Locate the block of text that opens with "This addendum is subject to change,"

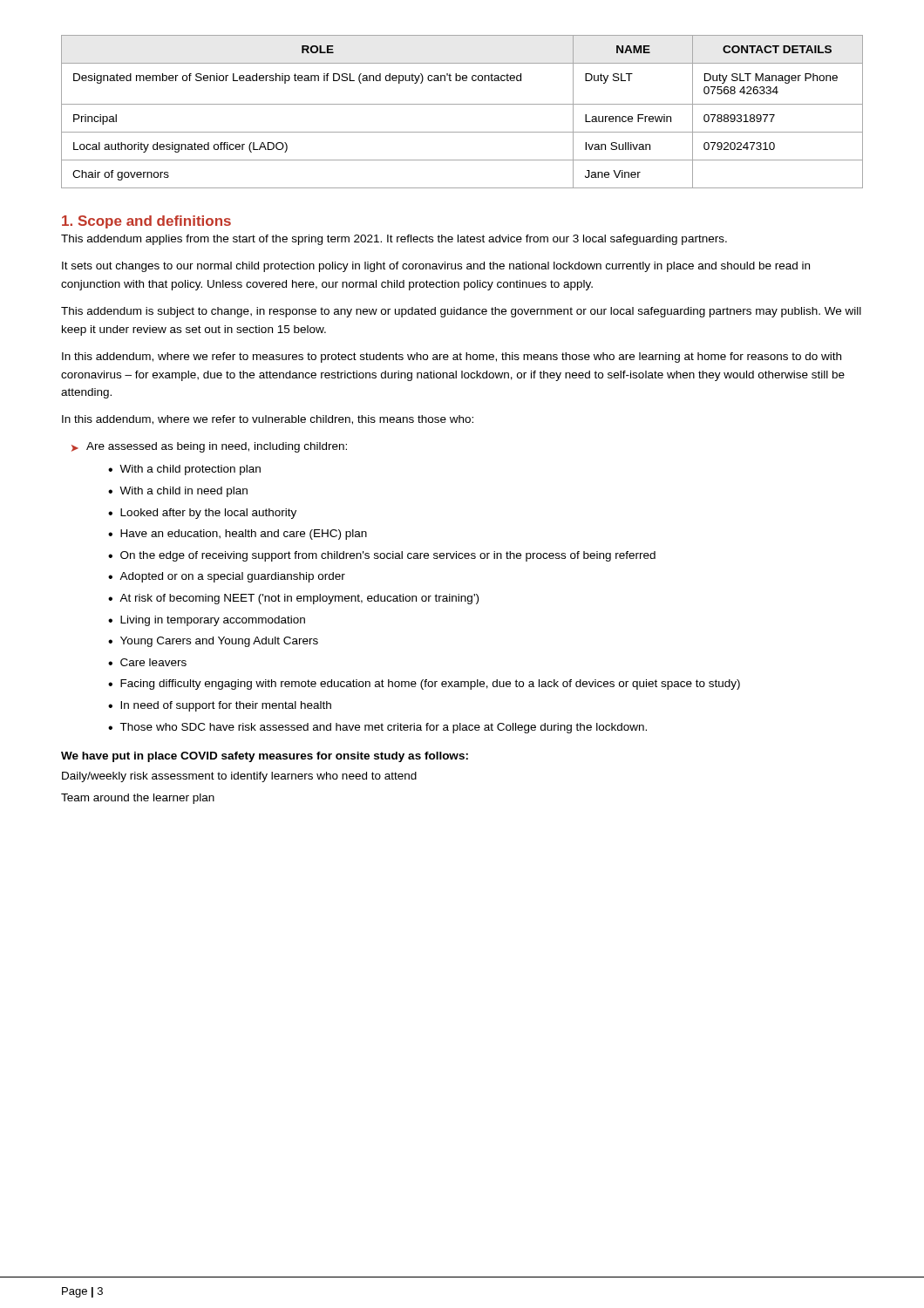pyautogui.click(x=461, y=320)
